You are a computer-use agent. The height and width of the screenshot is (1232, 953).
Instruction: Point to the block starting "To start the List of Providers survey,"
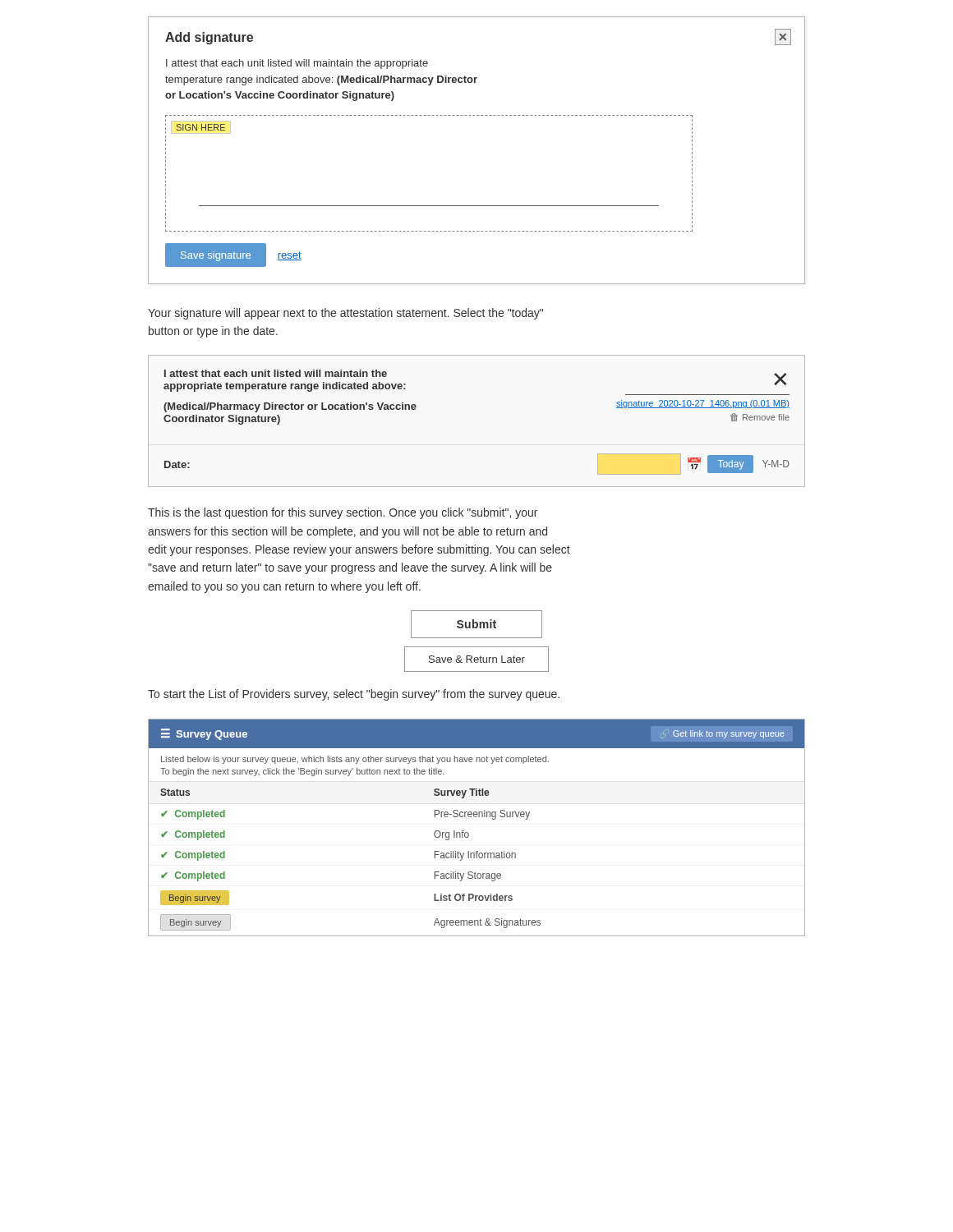[354, 694]
